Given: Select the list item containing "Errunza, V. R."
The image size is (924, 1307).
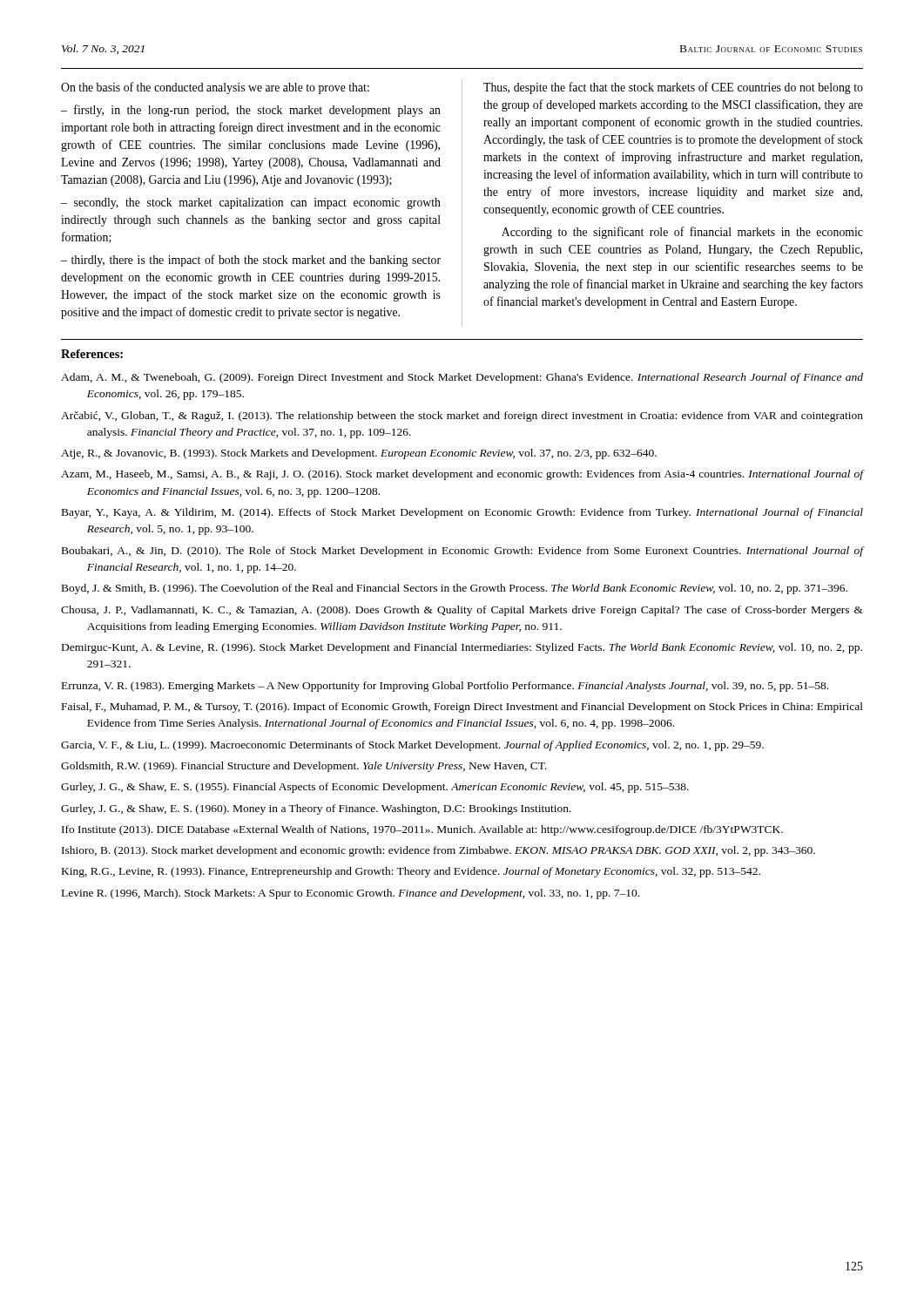Looking at the screenshot, I should pos(445,685).
